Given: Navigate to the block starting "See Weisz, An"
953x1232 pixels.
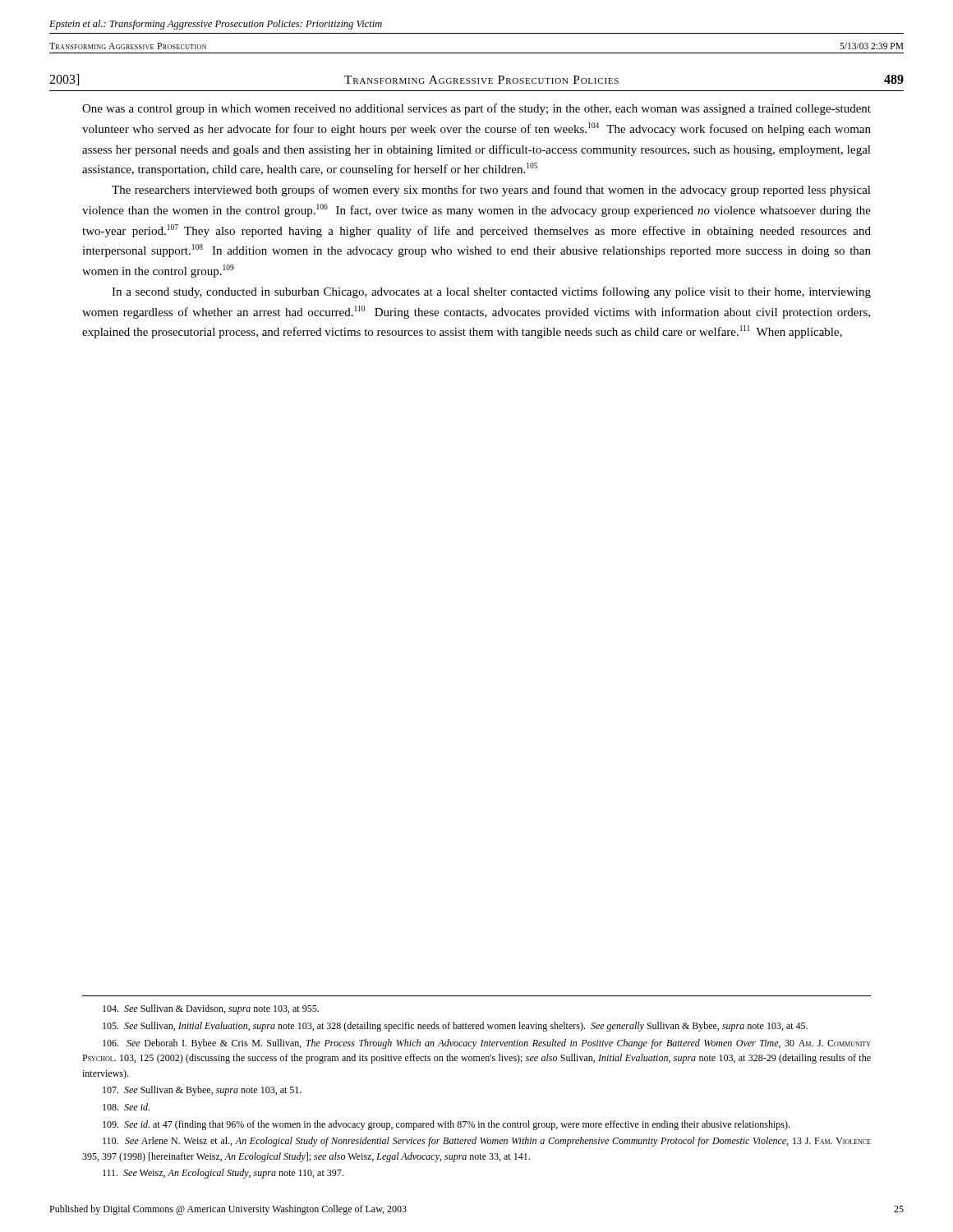Looking at the screenshot, I should [x=223, y=1173].
